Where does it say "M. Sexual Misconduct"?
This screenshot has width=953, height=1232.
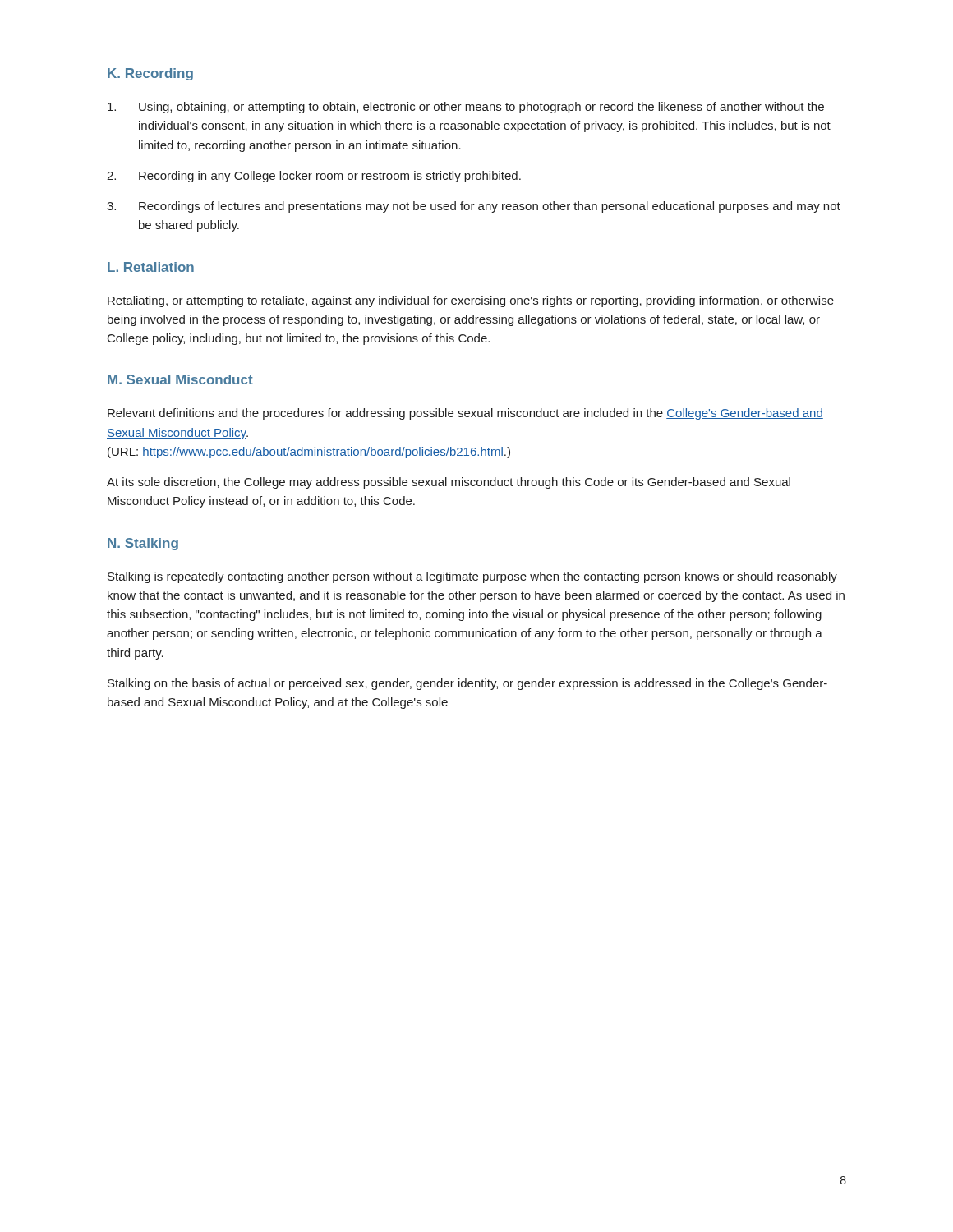[x=180, y=380]
